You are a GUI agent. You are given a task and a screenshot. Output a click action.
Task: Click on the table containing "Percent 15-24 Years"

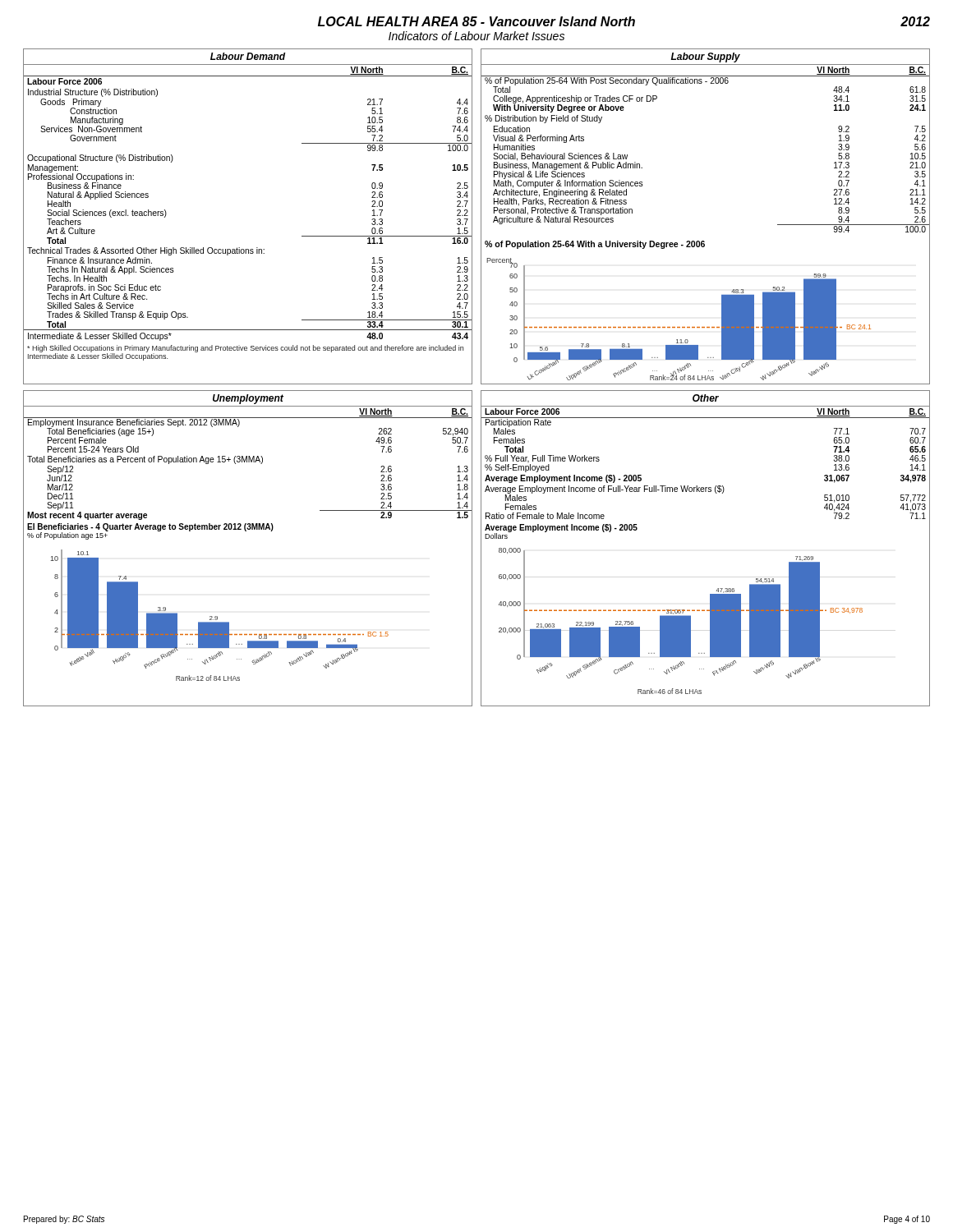click(248, 463)
